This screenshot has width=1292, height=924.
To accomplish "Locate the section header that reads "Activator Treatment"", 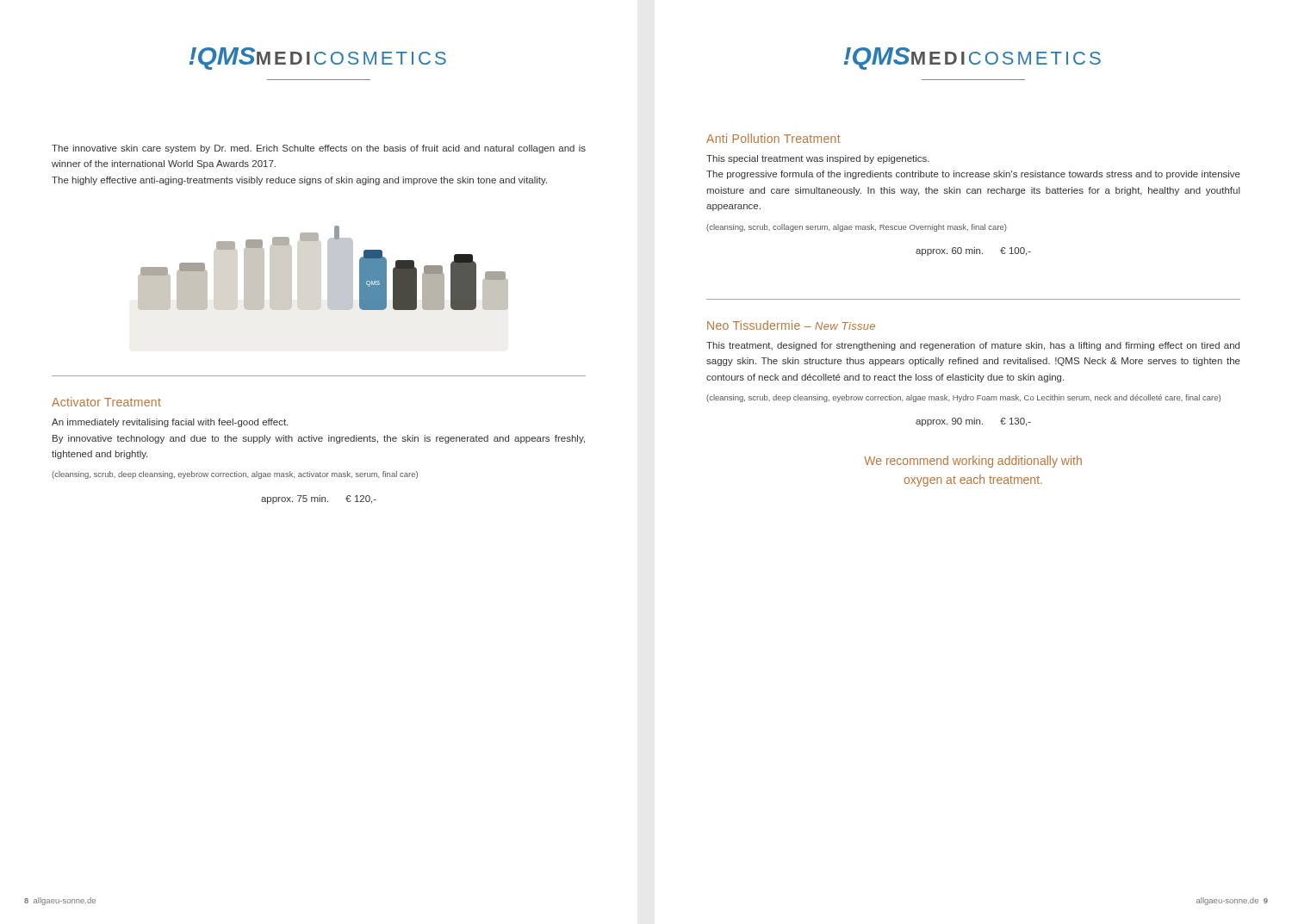I will (x=106, y=402).
